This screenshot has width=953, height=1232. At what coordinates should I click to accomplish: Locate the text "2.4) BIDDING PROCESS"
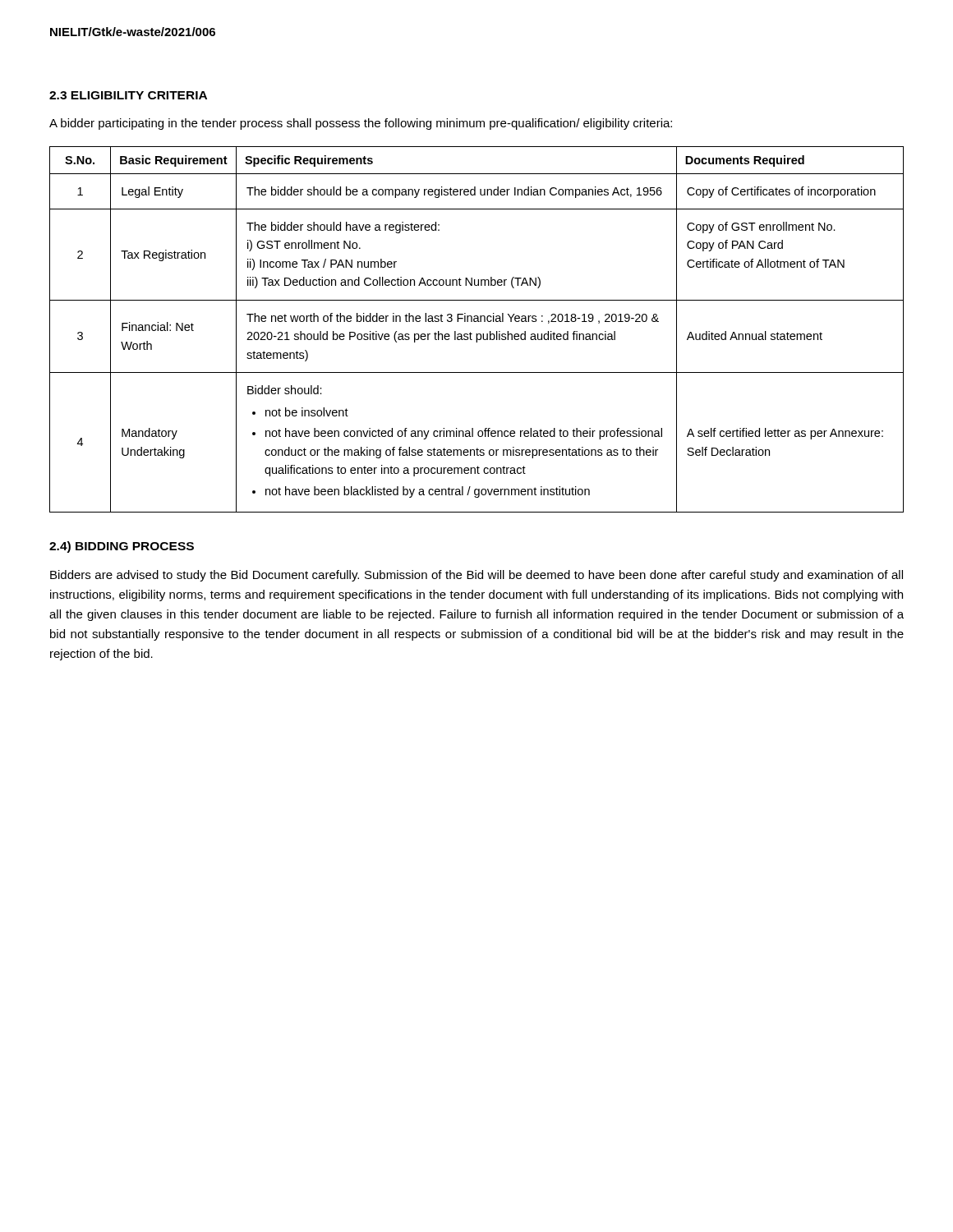[x=122, y=546]
